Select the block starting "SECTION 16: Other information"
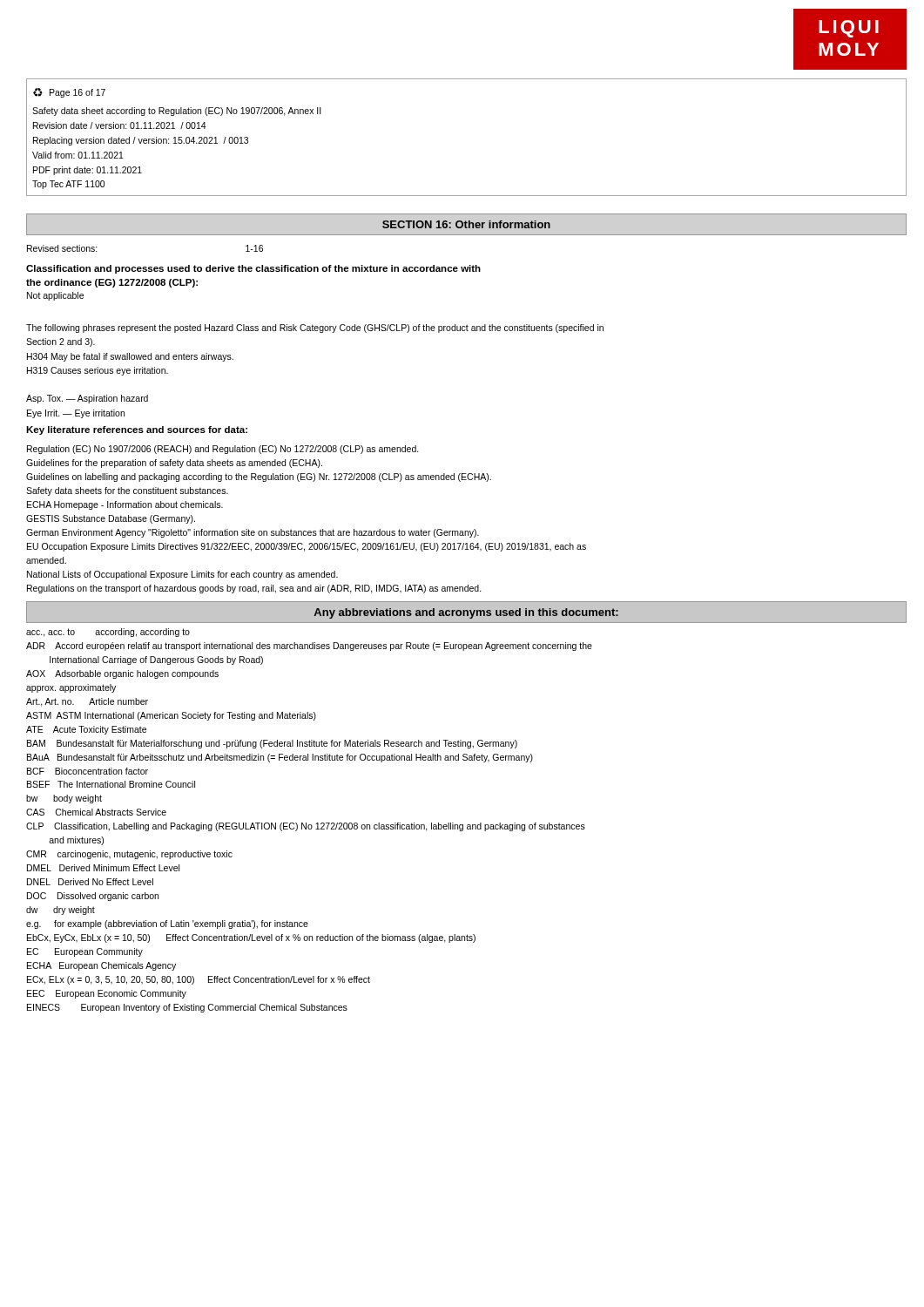 (466, 224)
